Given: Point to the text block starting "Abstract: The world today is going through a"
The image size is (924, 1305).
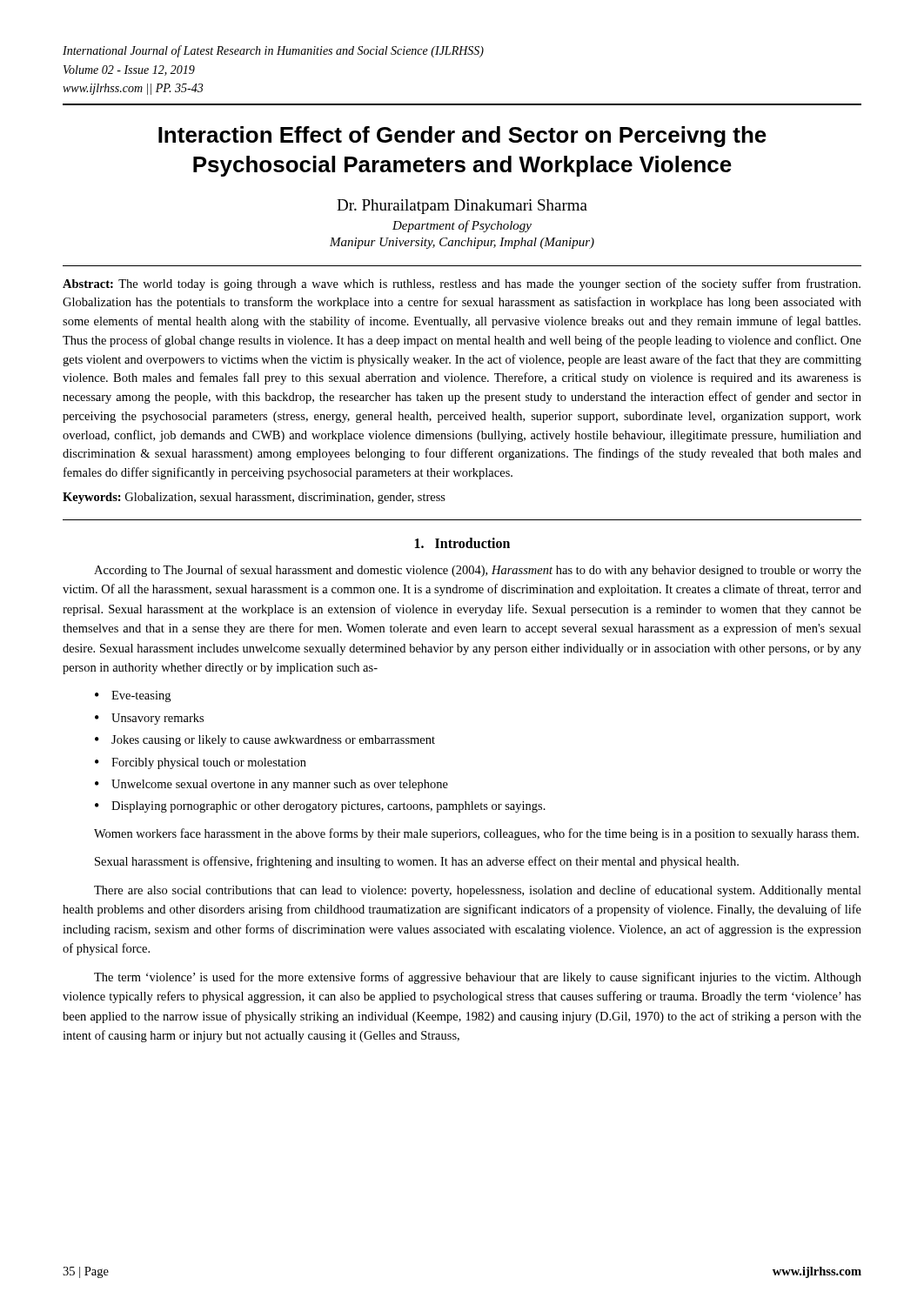Looking at the screenshot, I should click(462, 391).
